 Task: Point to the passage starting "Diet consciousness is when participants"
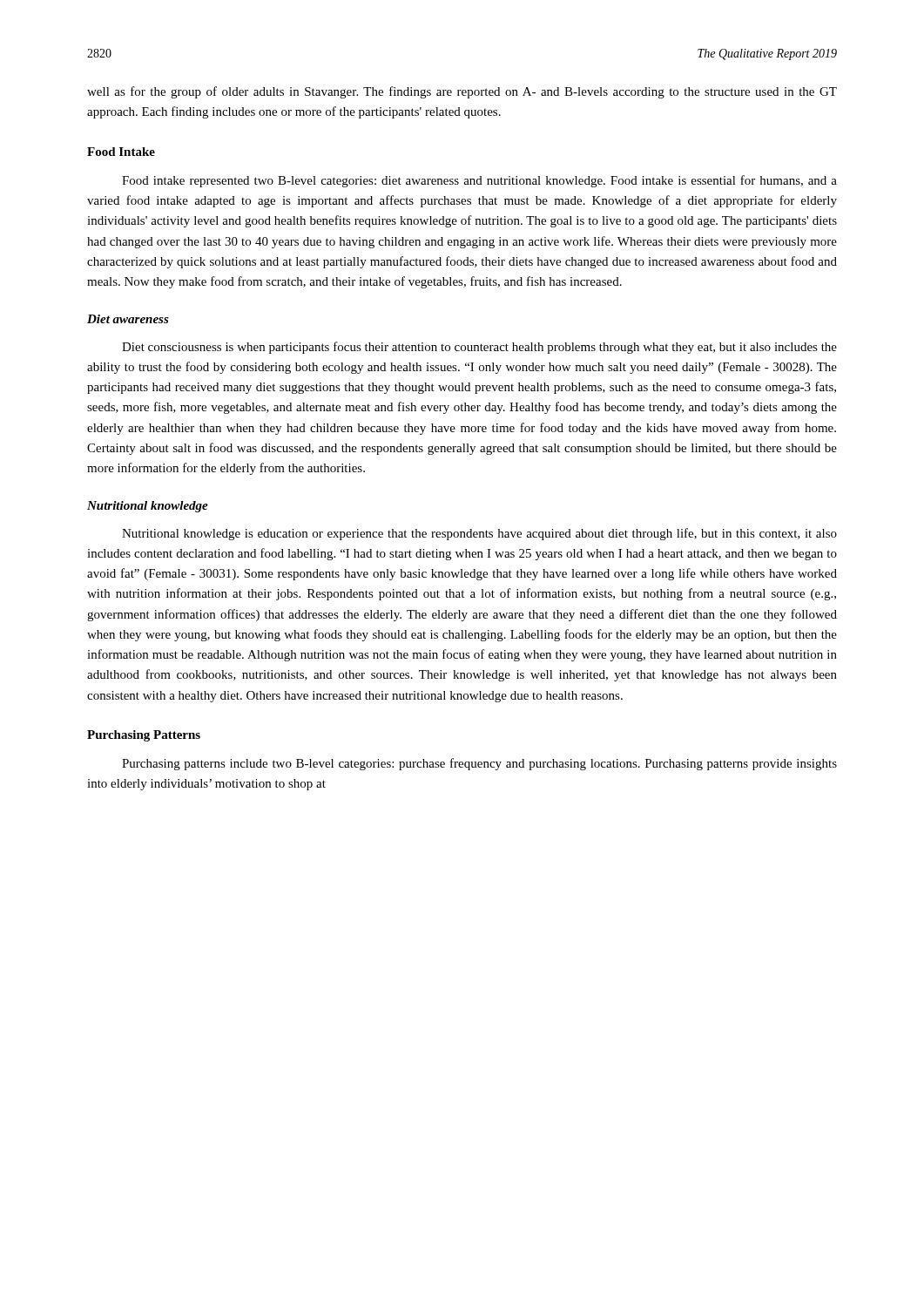[x=462, y=407]
